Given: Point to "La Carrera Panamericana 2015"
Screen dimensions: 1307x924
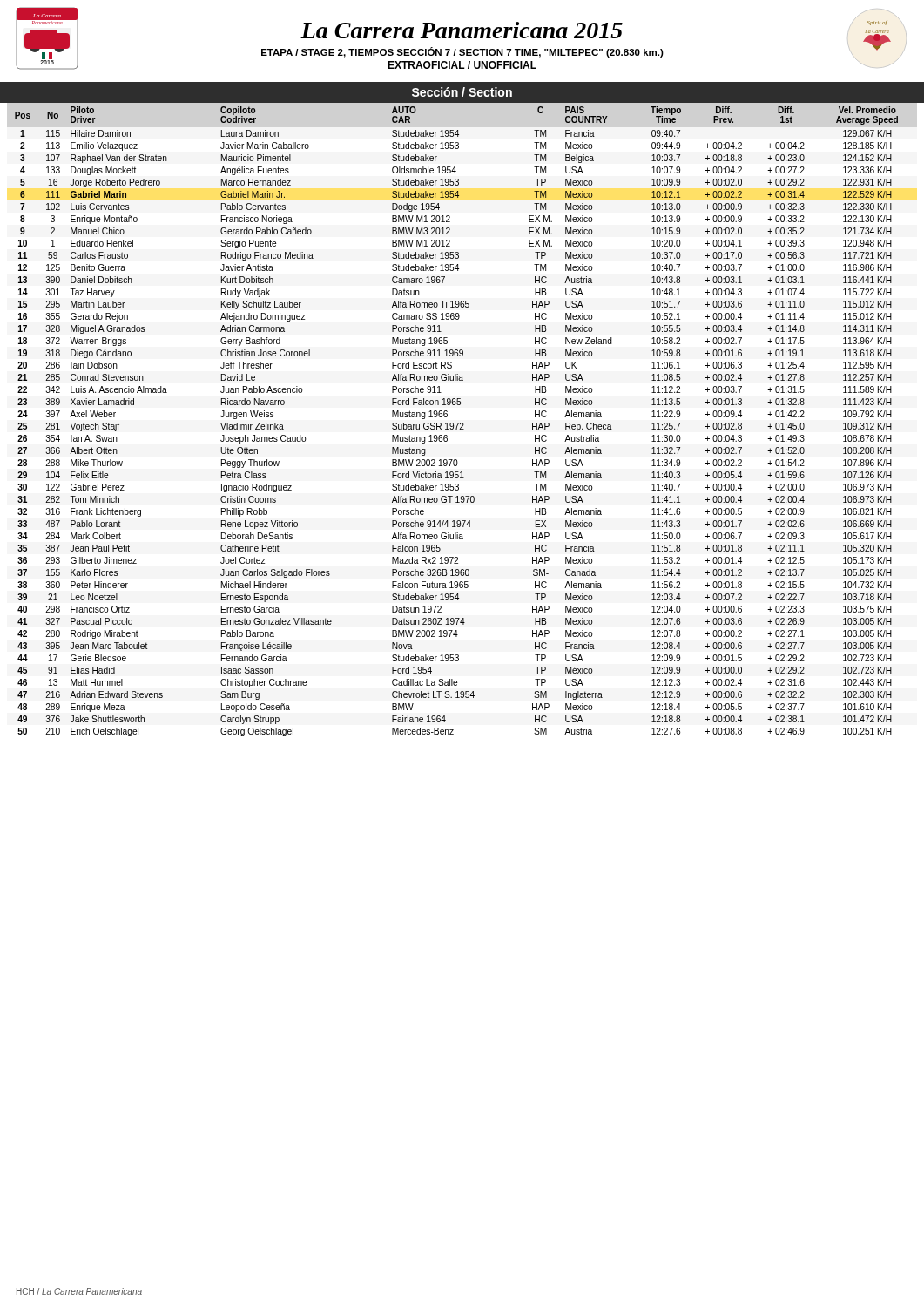Looking at the screenshot, I should click(462, 30).
